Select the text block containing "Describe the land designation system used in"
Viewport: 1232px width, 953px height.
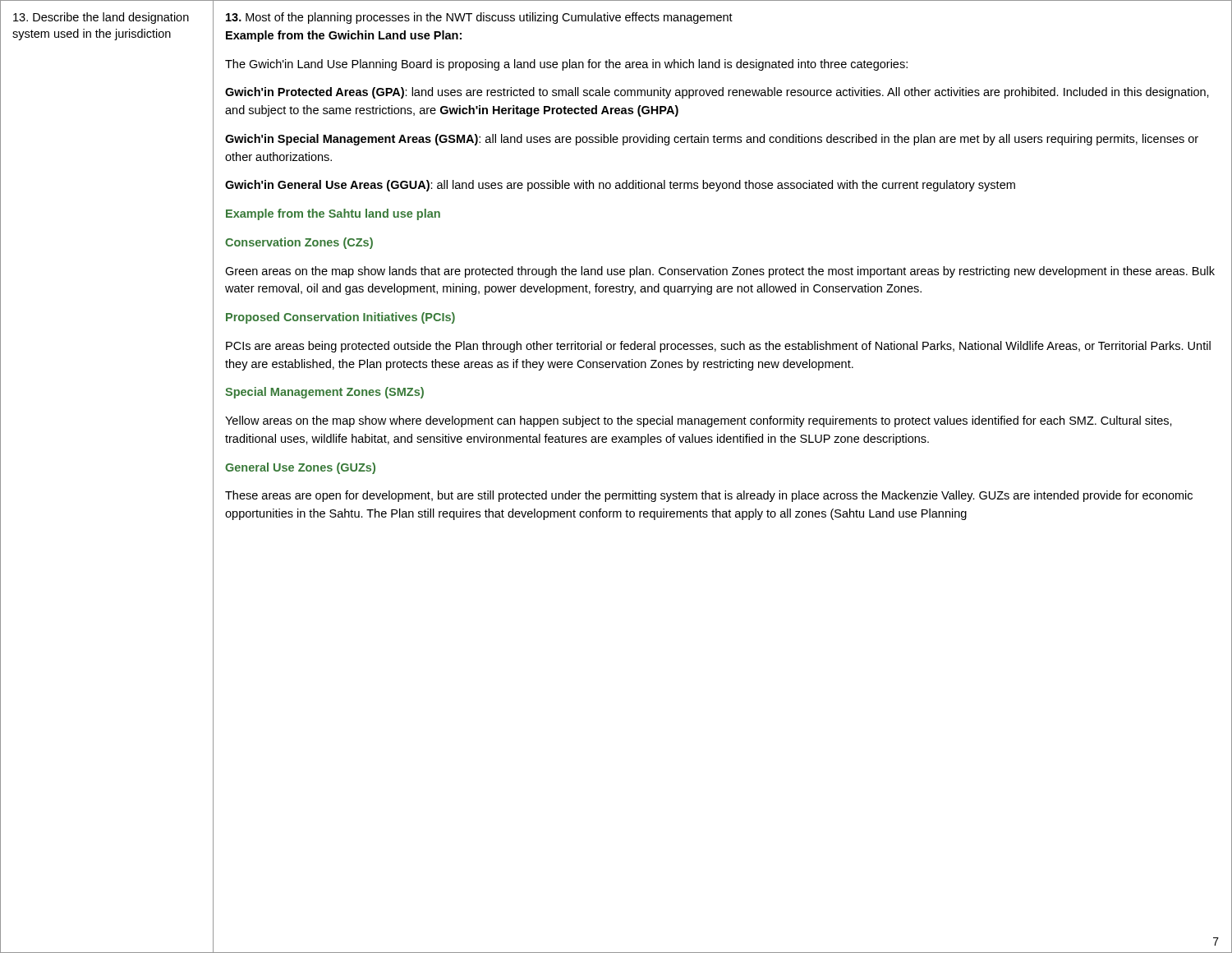pyautogui.click(x=101, y=26)
